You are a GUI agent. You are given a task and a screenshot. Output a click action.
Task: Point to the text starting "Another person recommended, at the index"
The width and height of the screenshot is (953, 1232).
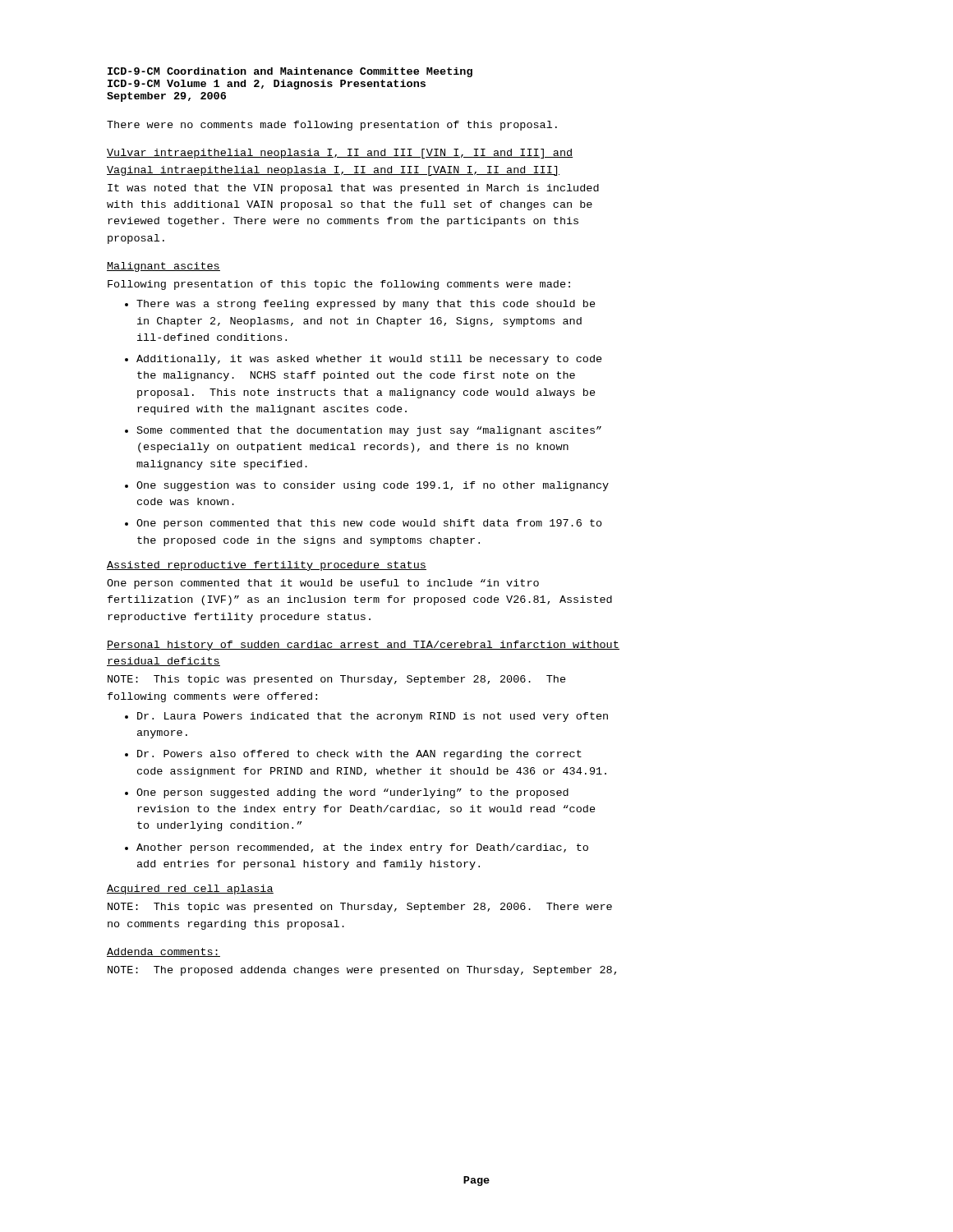coord(363,856)
